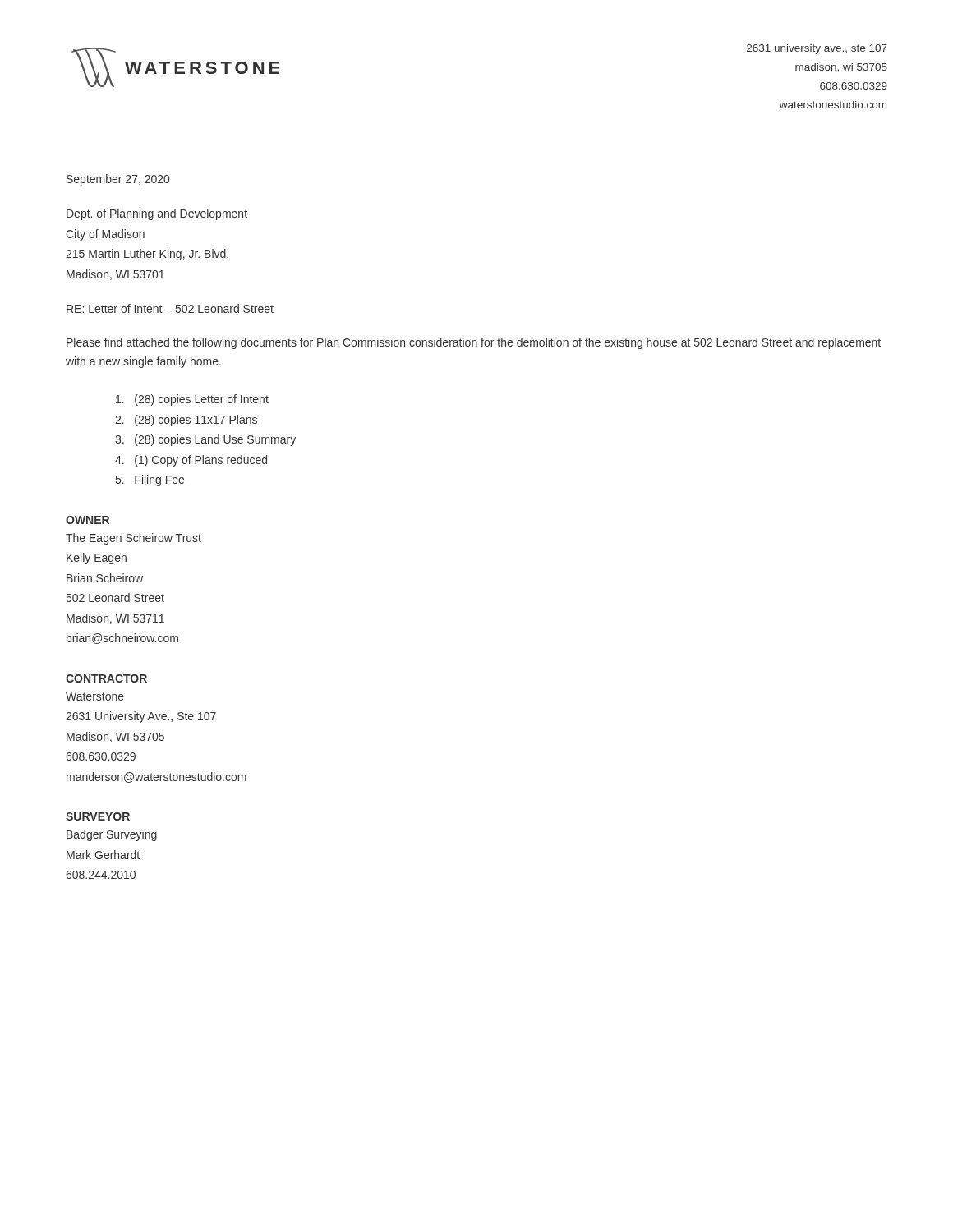Point to the region starting "Badger Surveying Mark Gerhardt 608.244.2010"
The width and height of the screenshot is (953, 1232).
111,855
